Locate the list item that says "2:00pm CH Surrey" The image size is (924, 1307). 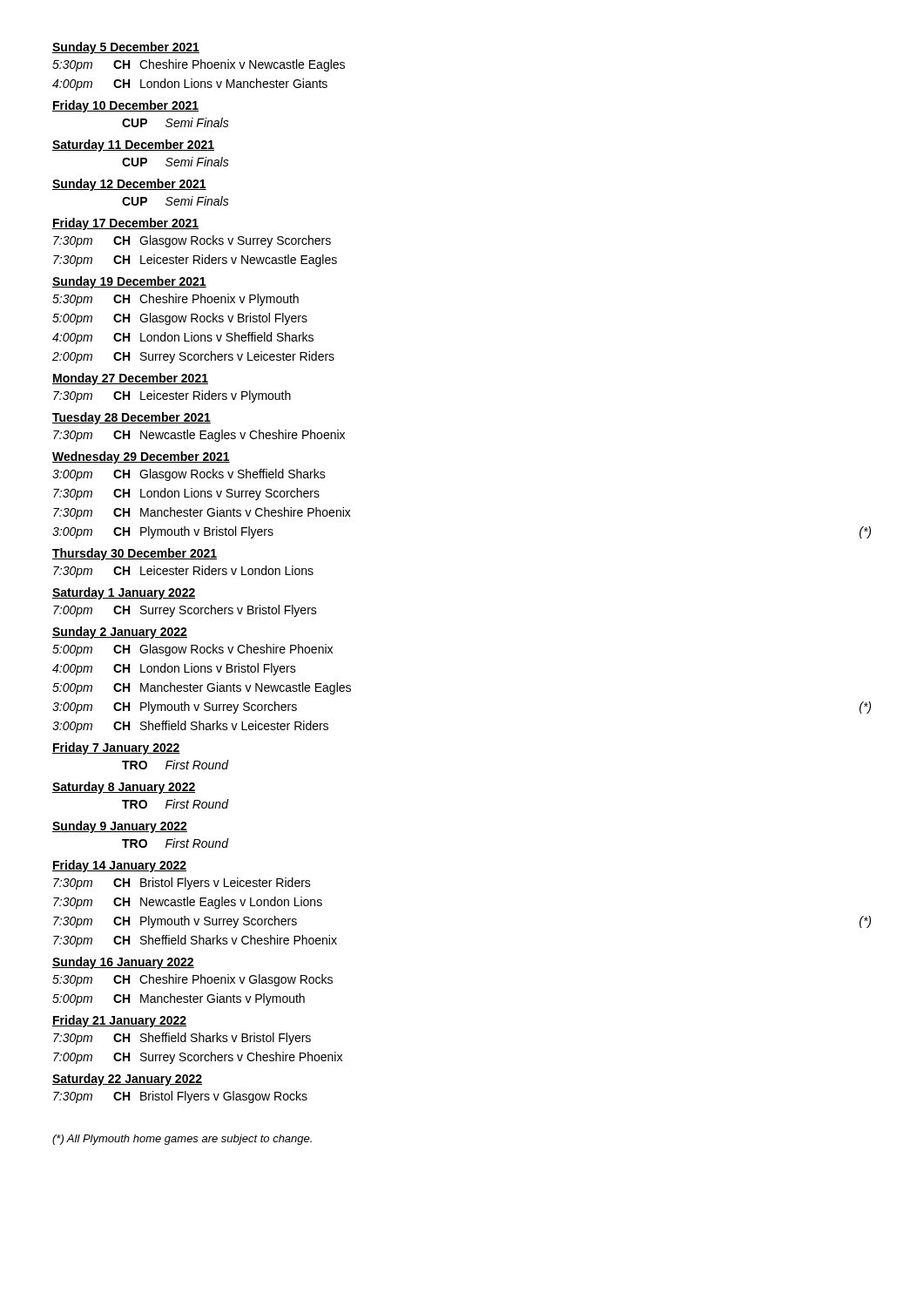pyautogui.click(x=193, y=357)
